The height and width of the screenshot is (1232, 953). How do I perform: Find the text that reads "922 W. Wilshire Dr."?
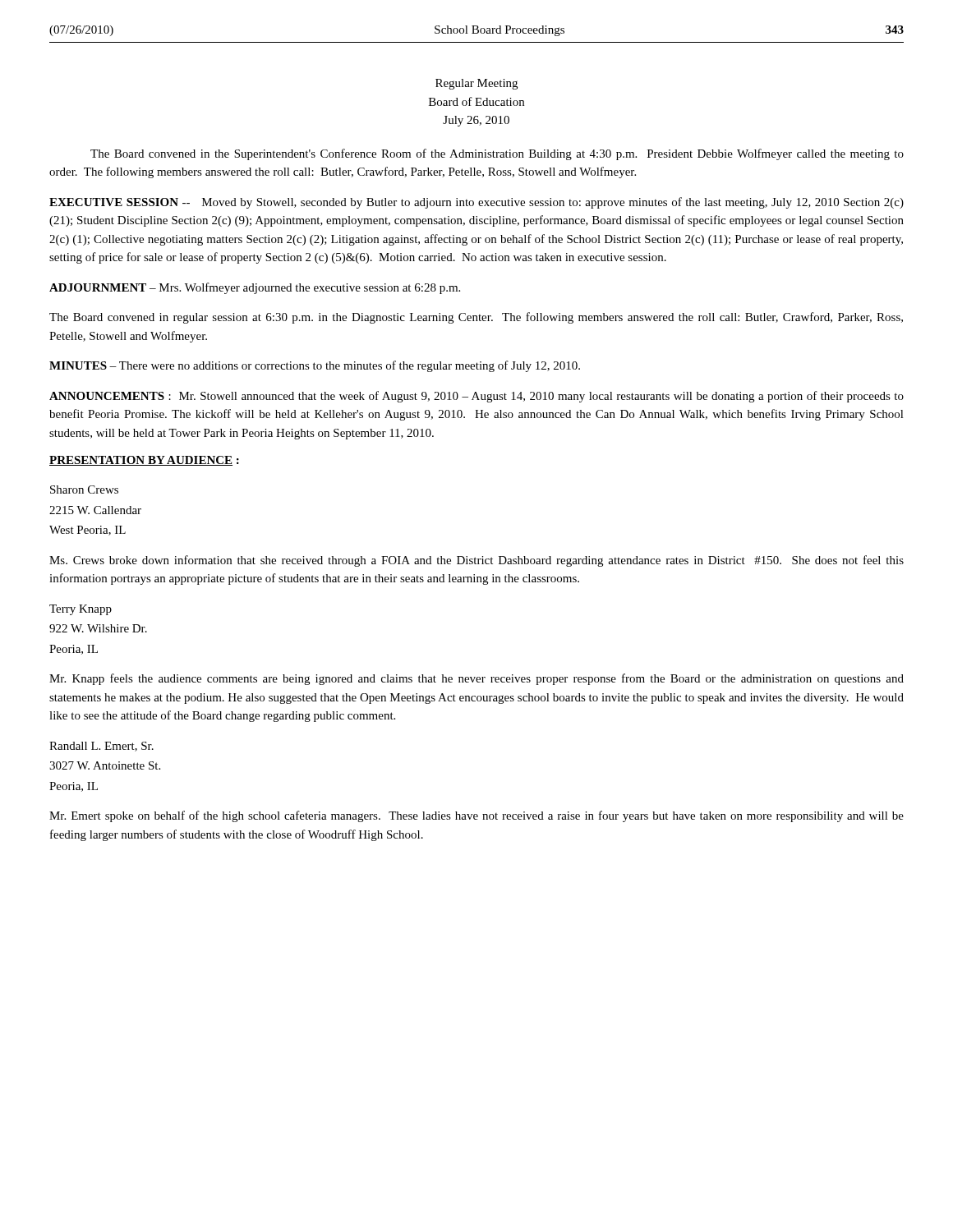pyautogui.click(x=98, y=628)
